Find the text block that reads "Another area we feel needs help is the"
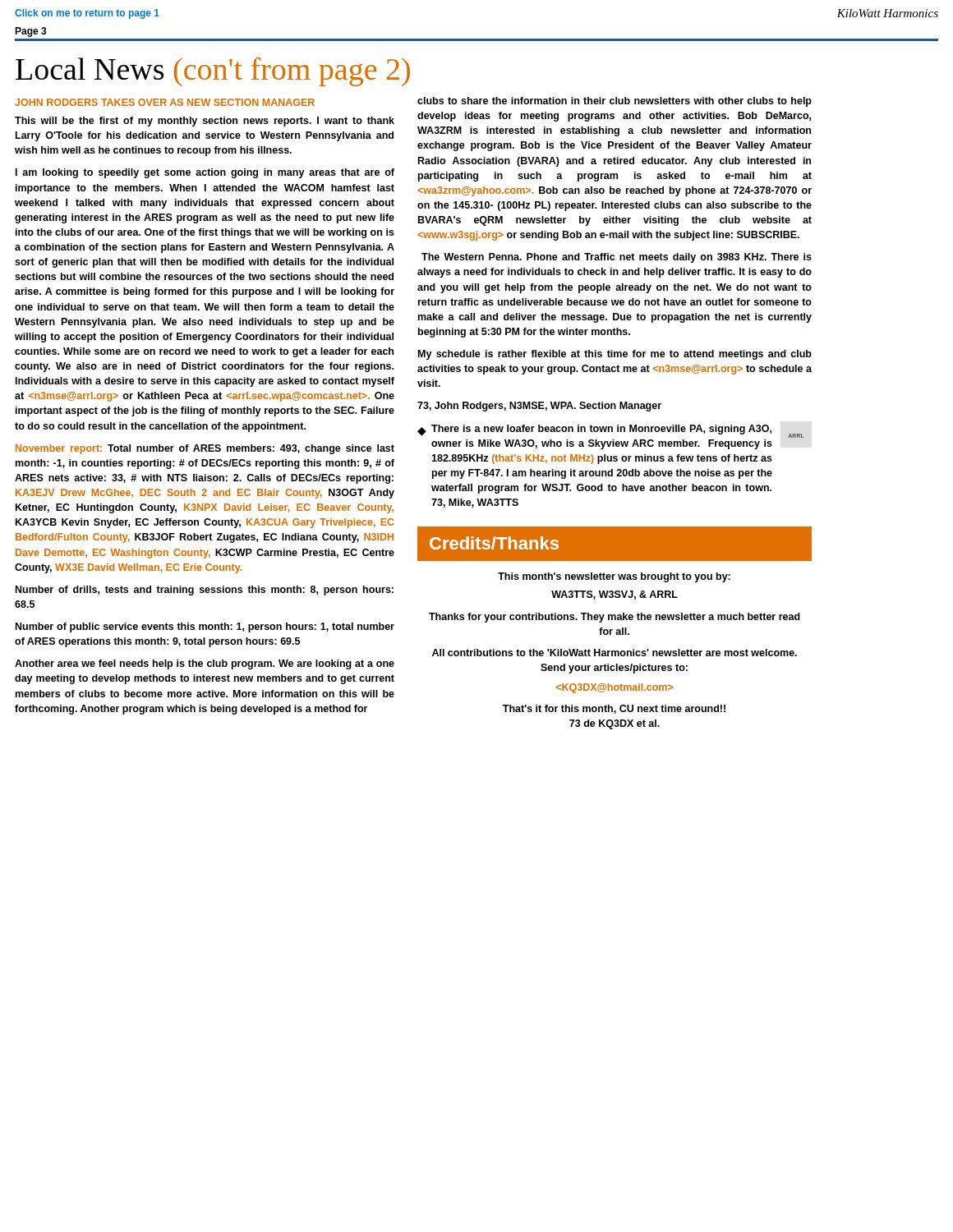This screenshot has height=1232, width=953. pos(205,686)
